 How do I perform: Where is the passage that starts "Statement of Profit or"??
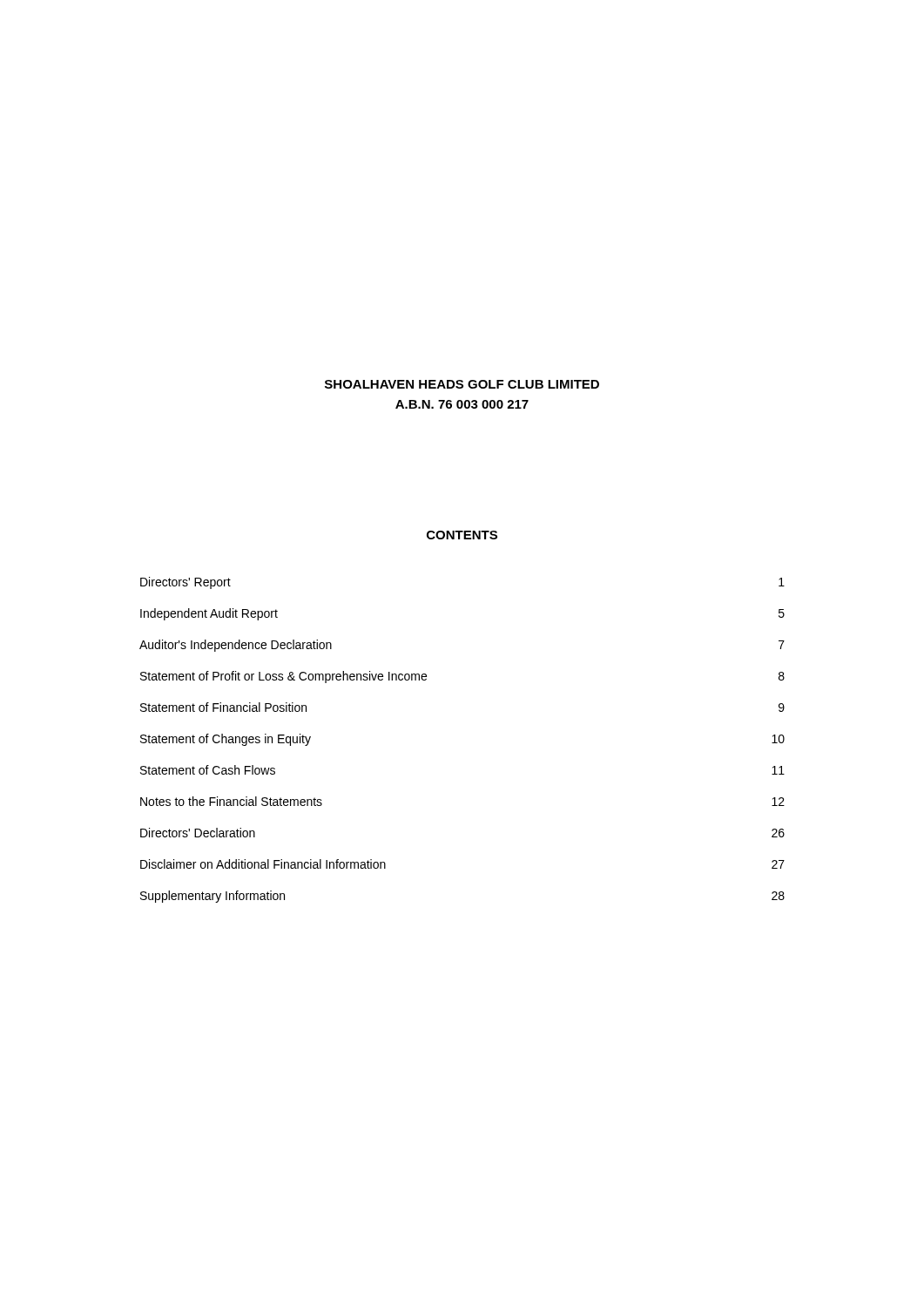(278, 676)
